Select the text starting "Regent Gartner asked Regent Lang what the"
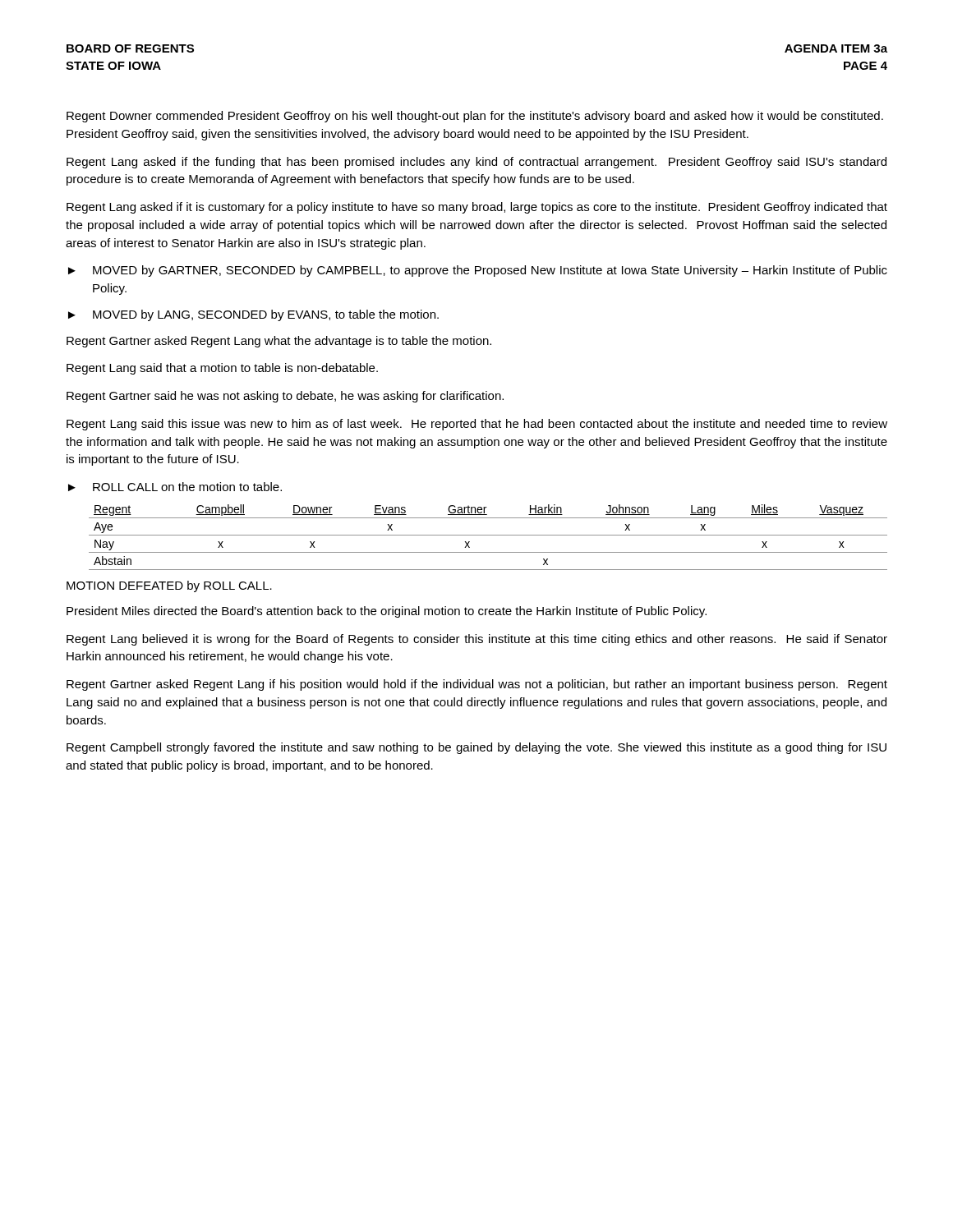This screenshot has height=1232, width=953. (279, 340)
